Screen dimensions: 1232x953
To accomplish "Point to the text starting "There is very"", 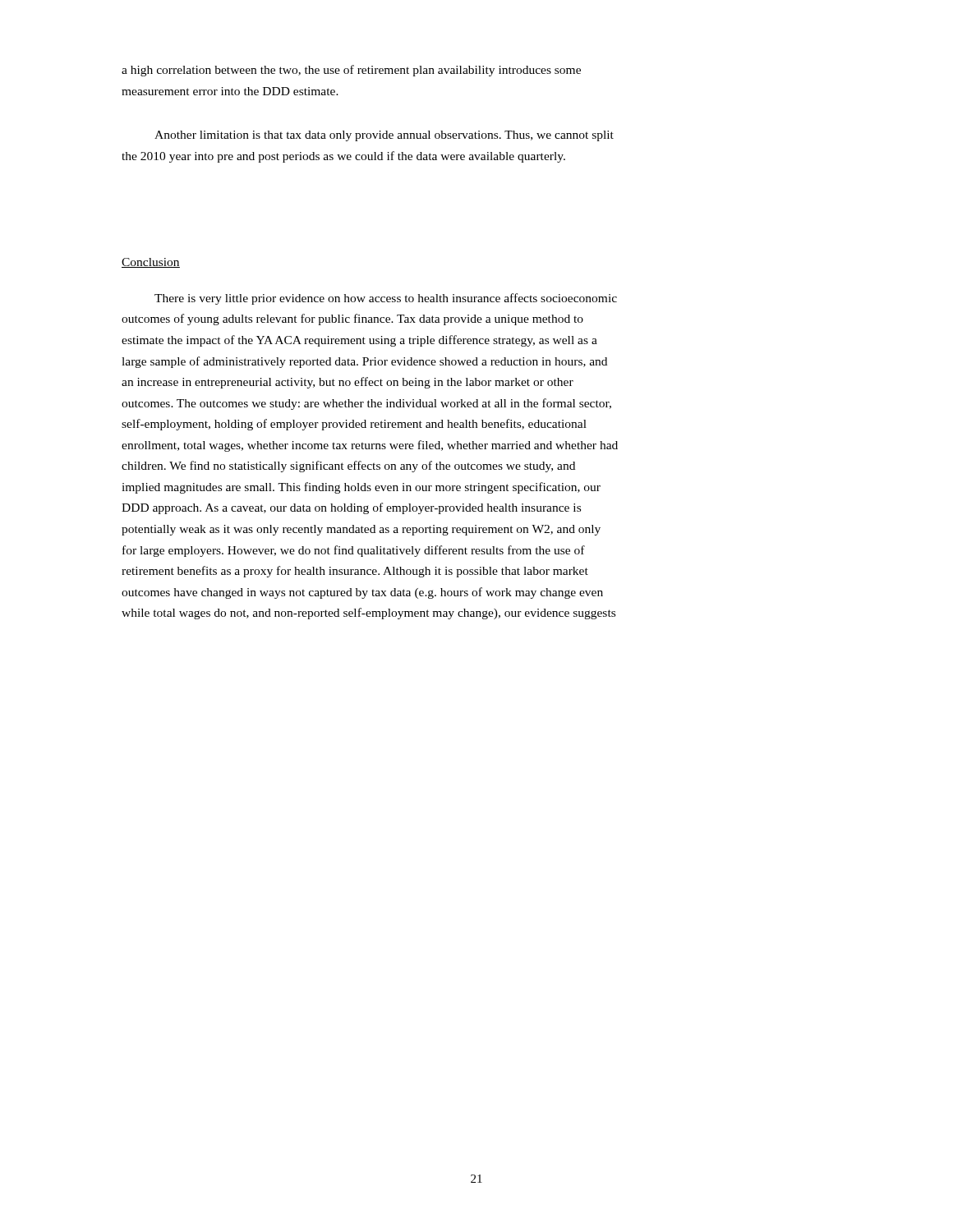I will point(476,455).
